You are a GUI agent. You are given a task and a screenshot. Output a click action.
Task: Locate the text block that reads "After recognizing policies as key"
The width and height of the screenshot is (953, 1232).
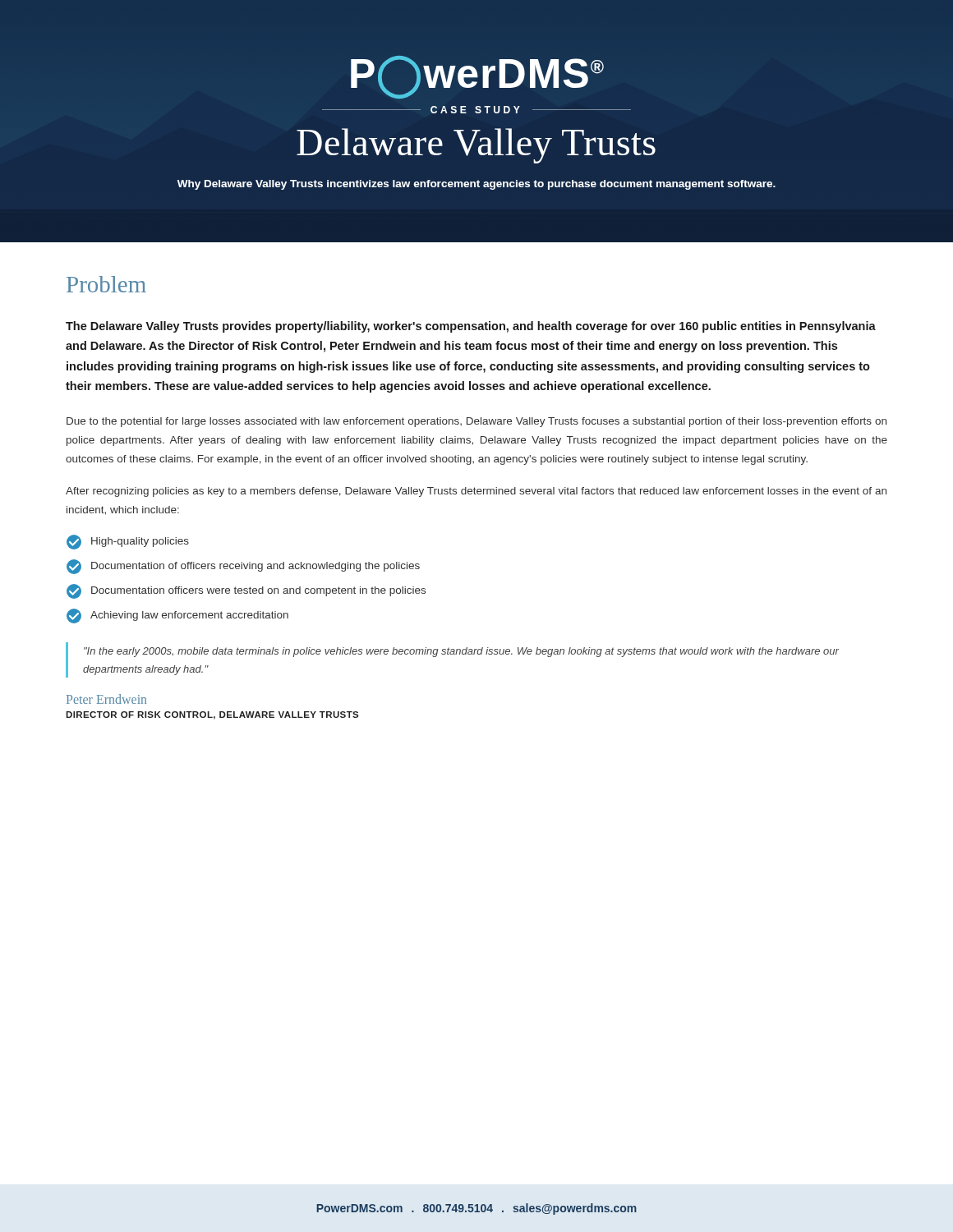[476, 500]
